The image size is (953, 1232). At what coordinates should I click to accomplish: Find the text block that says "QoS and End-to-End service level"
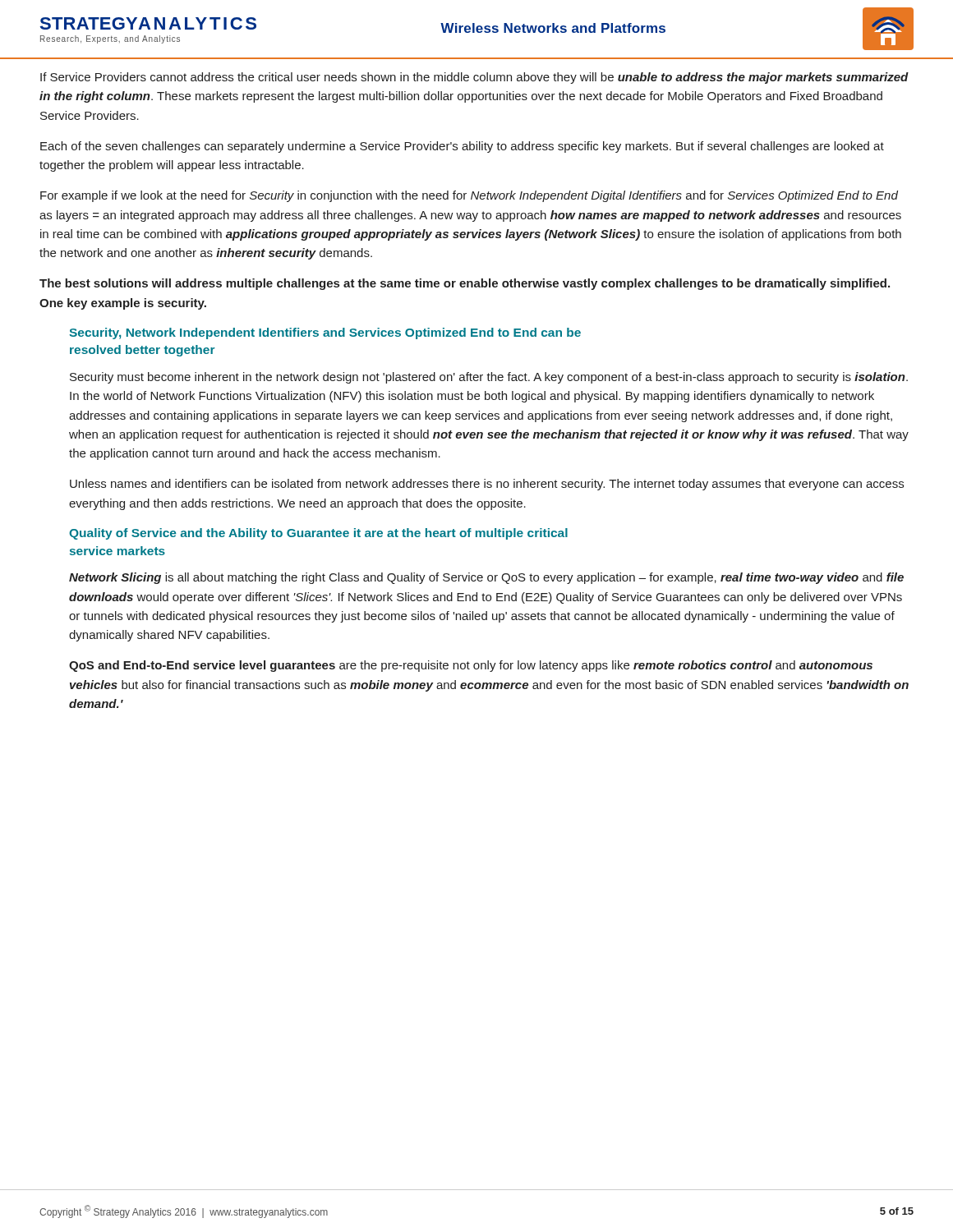point(489,684)
